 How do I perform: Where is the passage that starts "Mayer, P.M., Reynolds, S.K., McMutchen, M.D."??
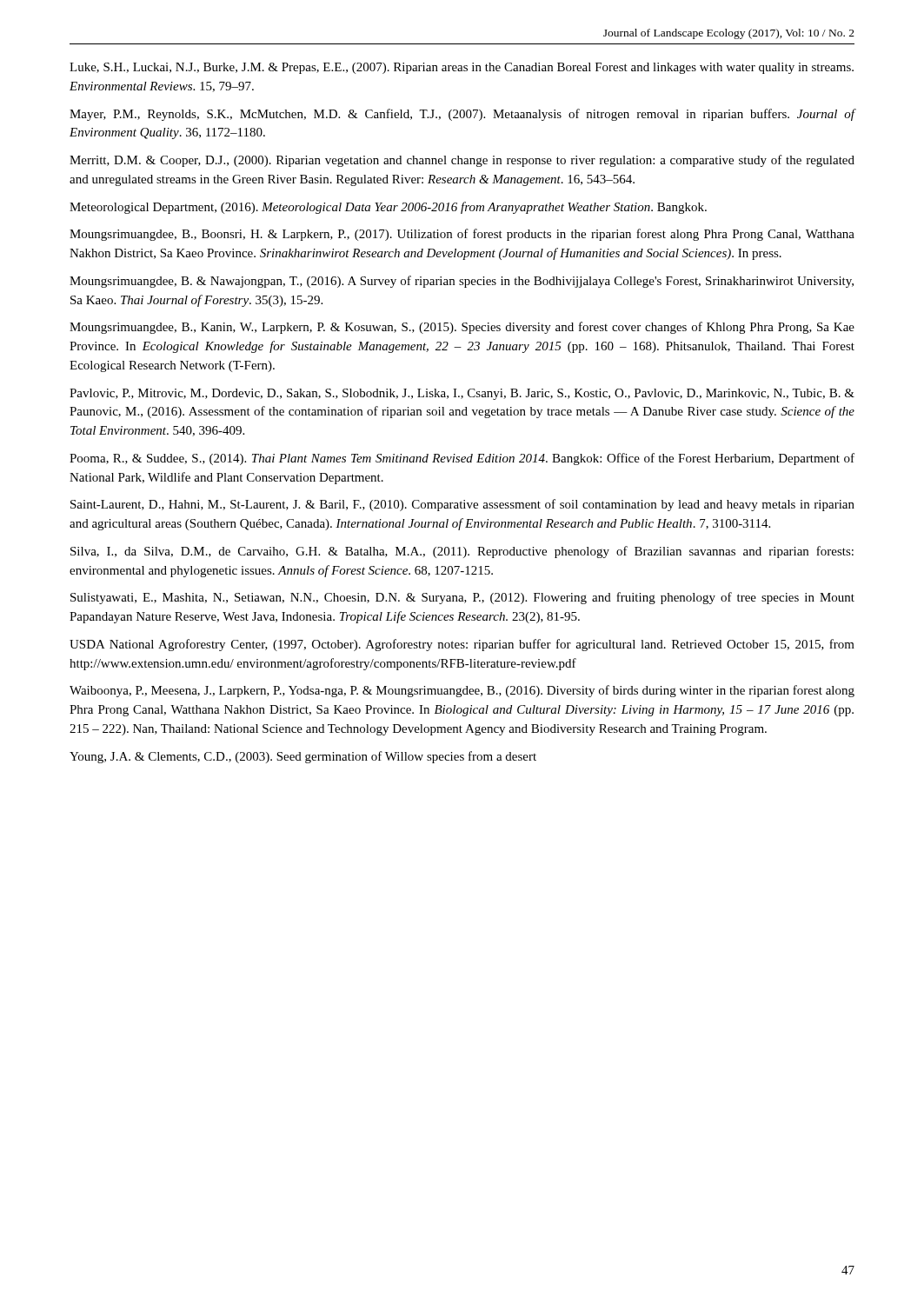tap(462, 123)
